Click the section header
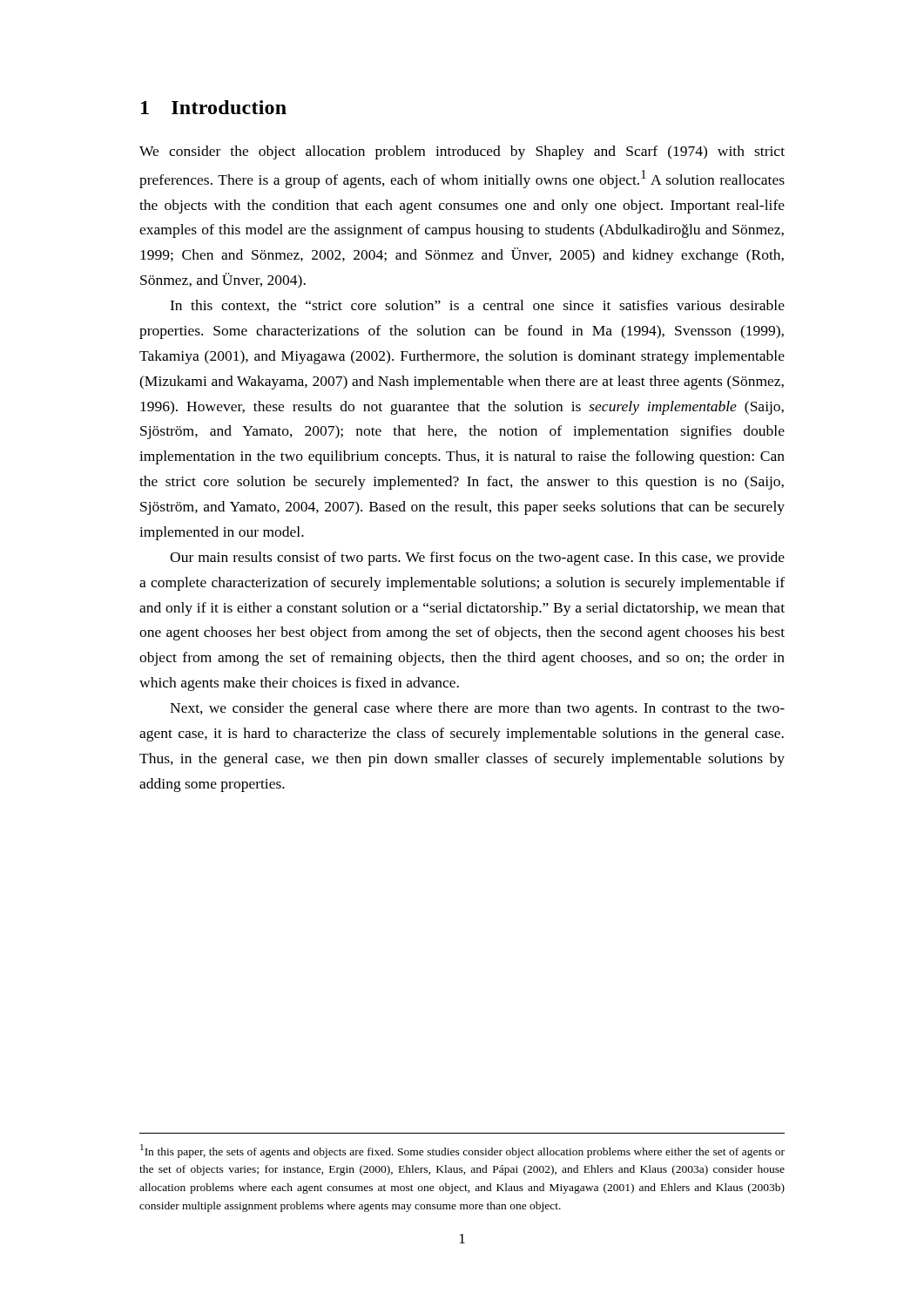The width and height of the screenshot is (924, 1307). (213, 107)
